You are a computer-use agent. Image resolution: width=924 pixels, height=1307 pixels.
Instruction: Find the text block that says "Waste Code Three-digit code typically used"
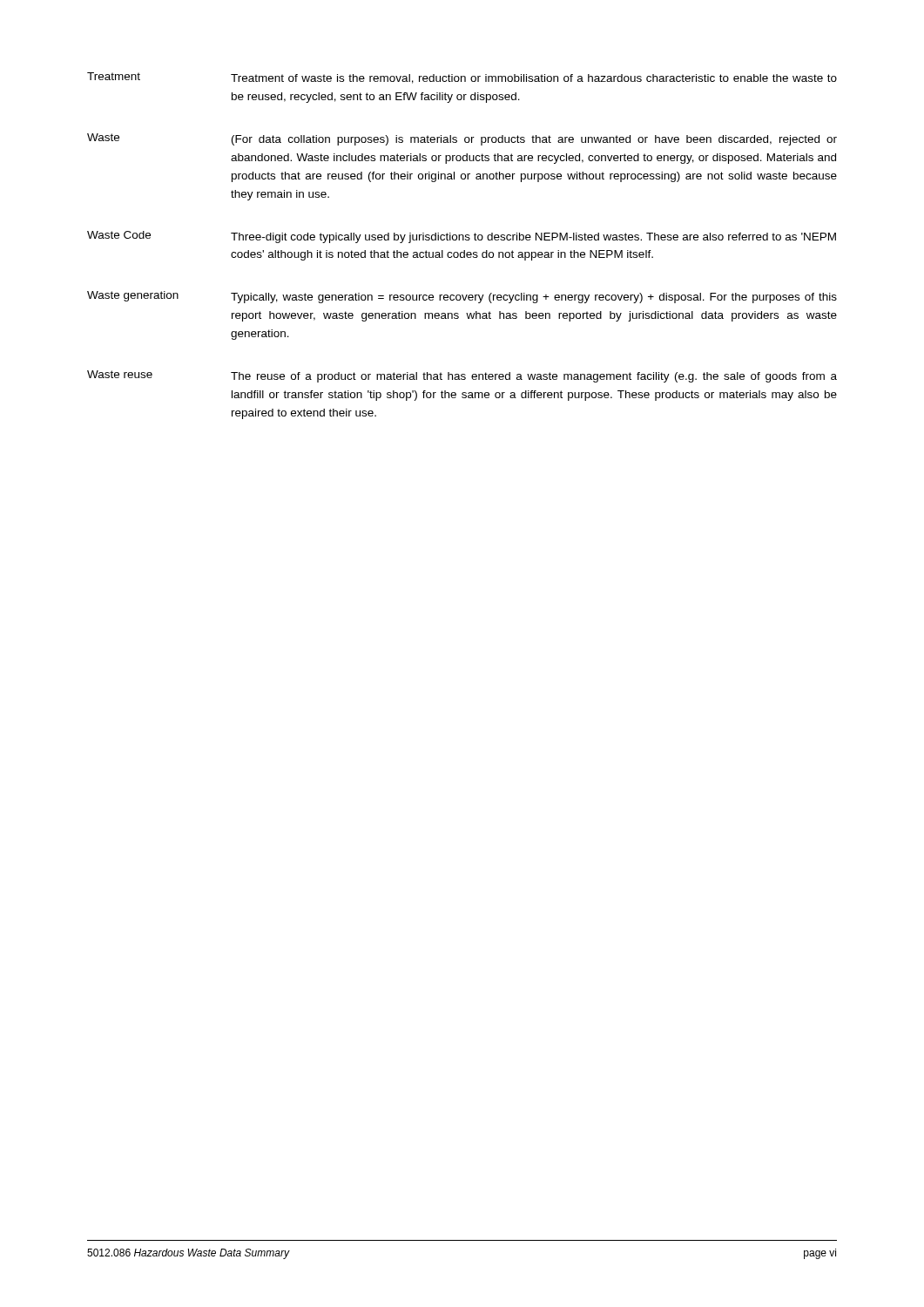[462, 246]
